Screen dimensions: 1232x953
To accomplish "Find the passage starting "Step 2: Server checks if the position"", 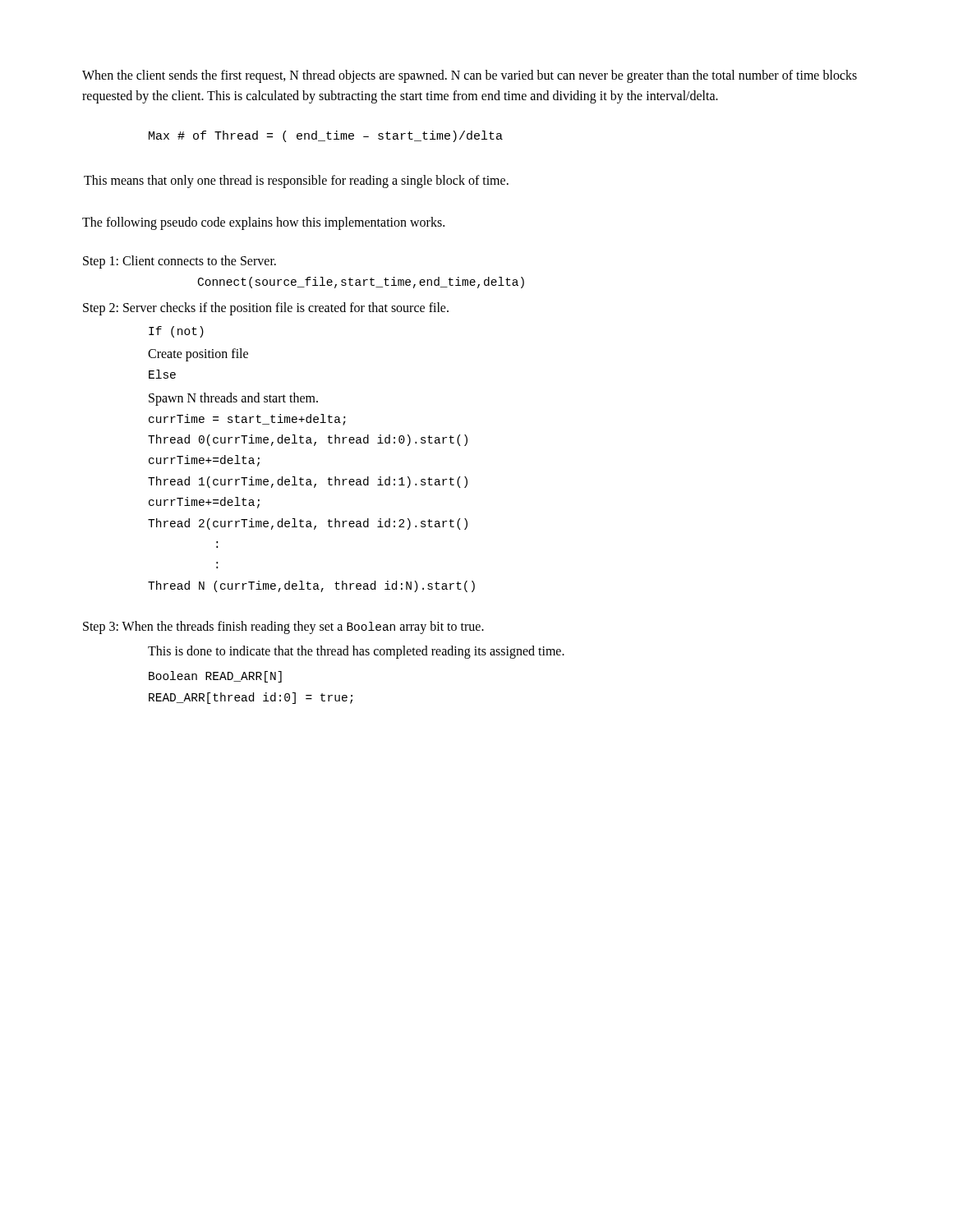I will [266, 308].
